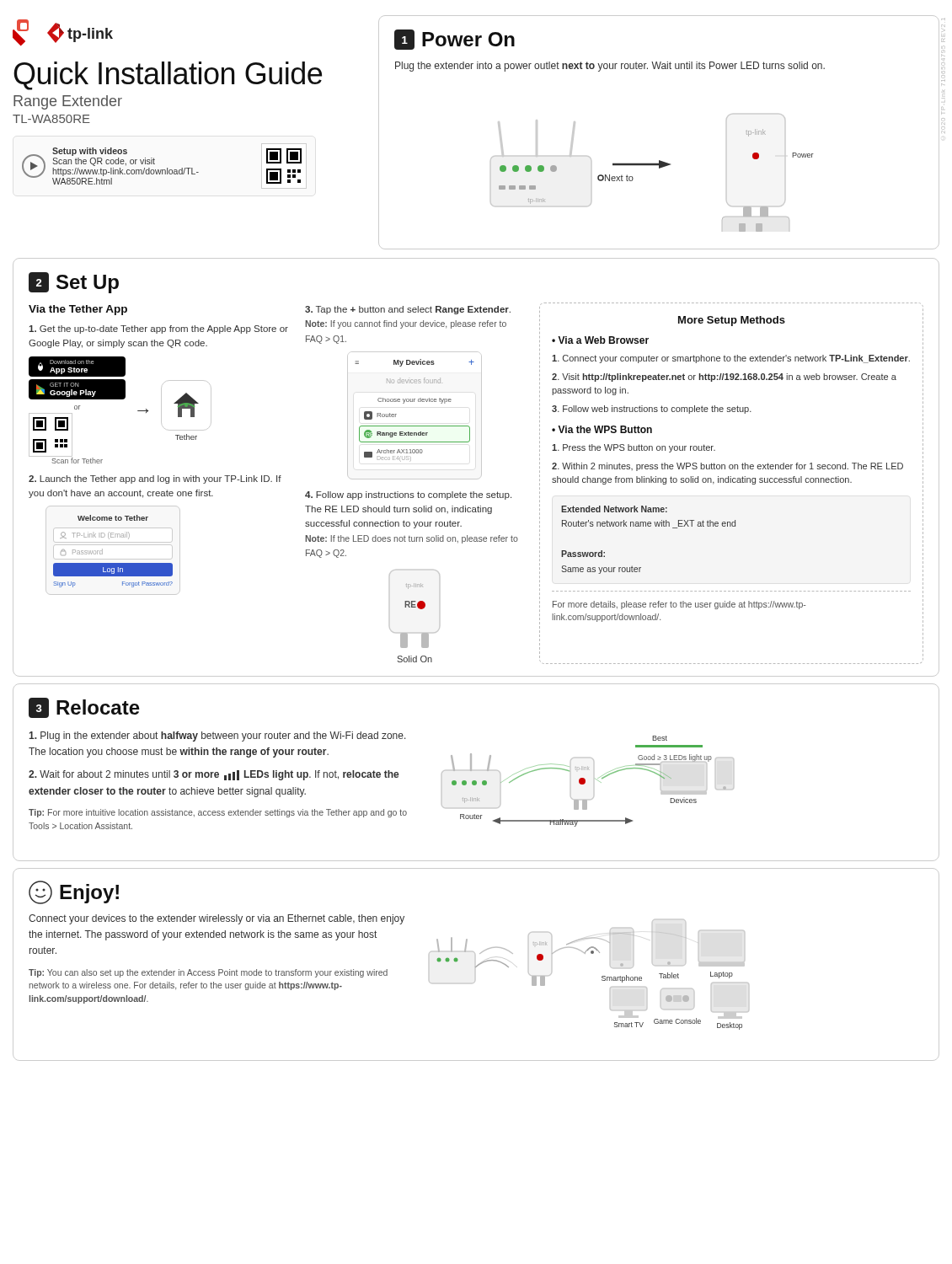
Task: Locate the block starting "2. Wait for about 2 minutes until"
Action: pos(214,783)
